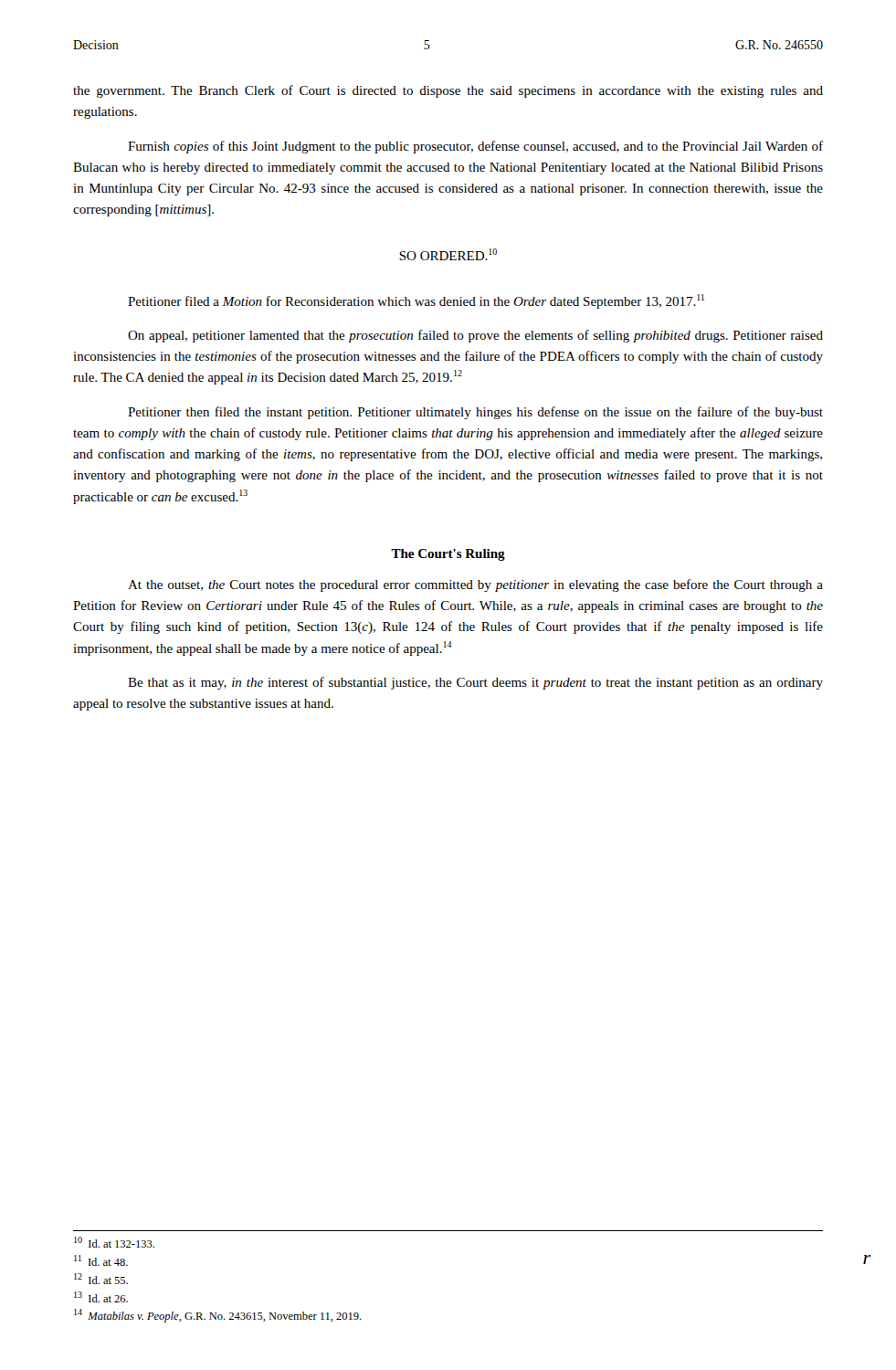Image resolution: width=896 pixels, height=1370 pixels.
Task: Locate the element starting "12 Id. at 55."
Action: tap(101, 1279)
